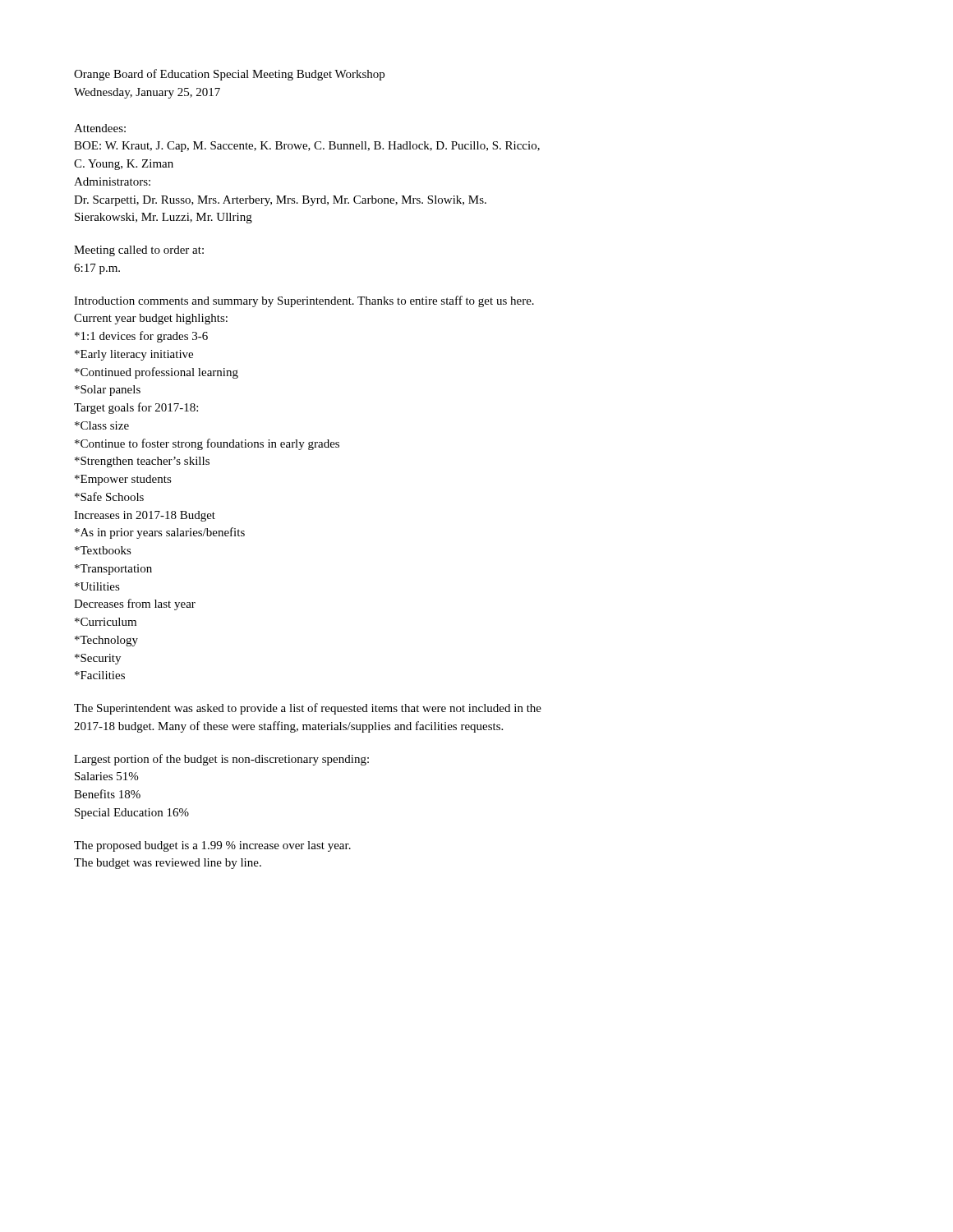Find the text that reads "Target goals for 2017-18:"
953x1232 pixels.
137,407
